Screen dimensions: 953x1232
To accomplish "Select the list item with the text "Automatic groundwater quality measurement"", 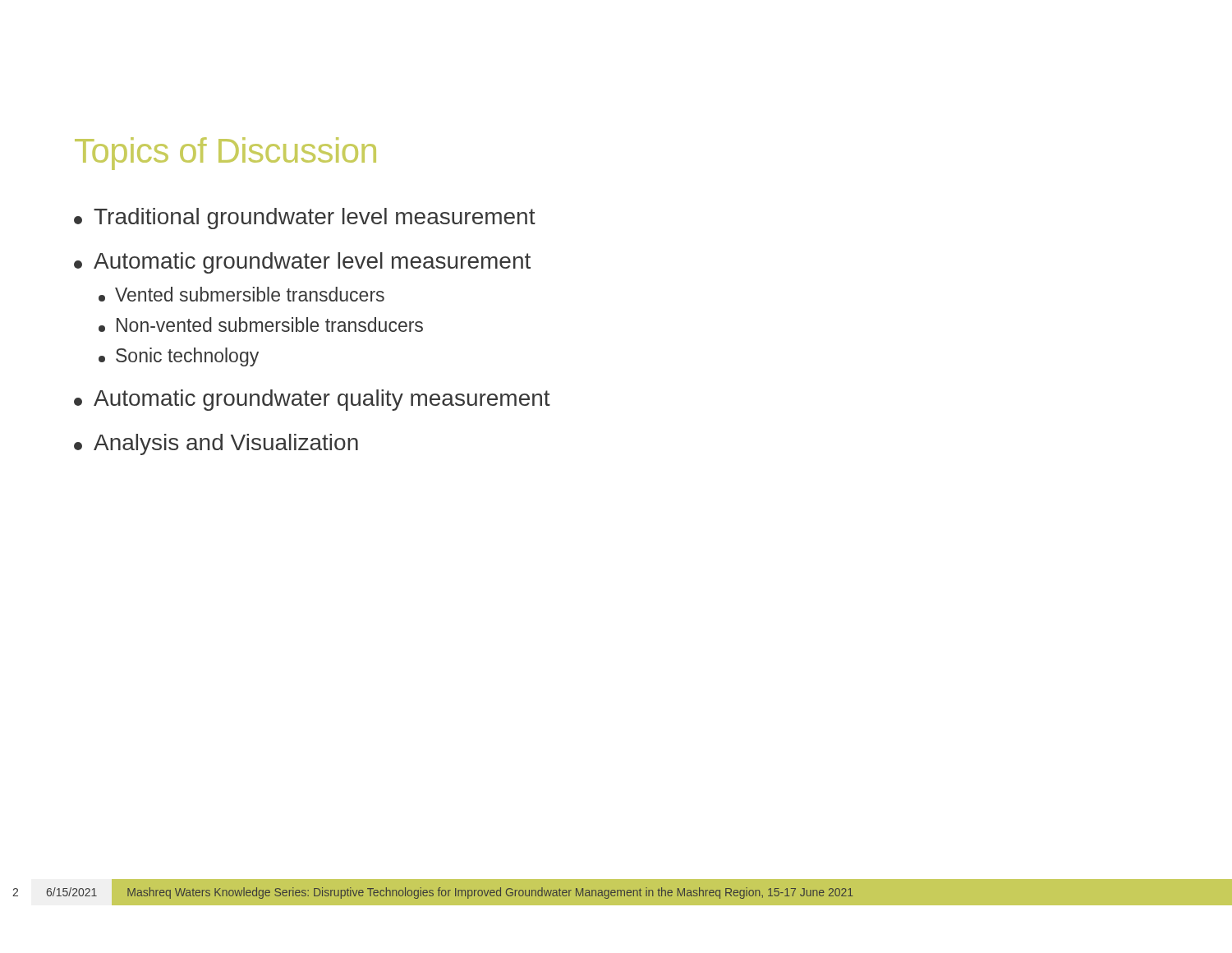I will coord(312,398).
